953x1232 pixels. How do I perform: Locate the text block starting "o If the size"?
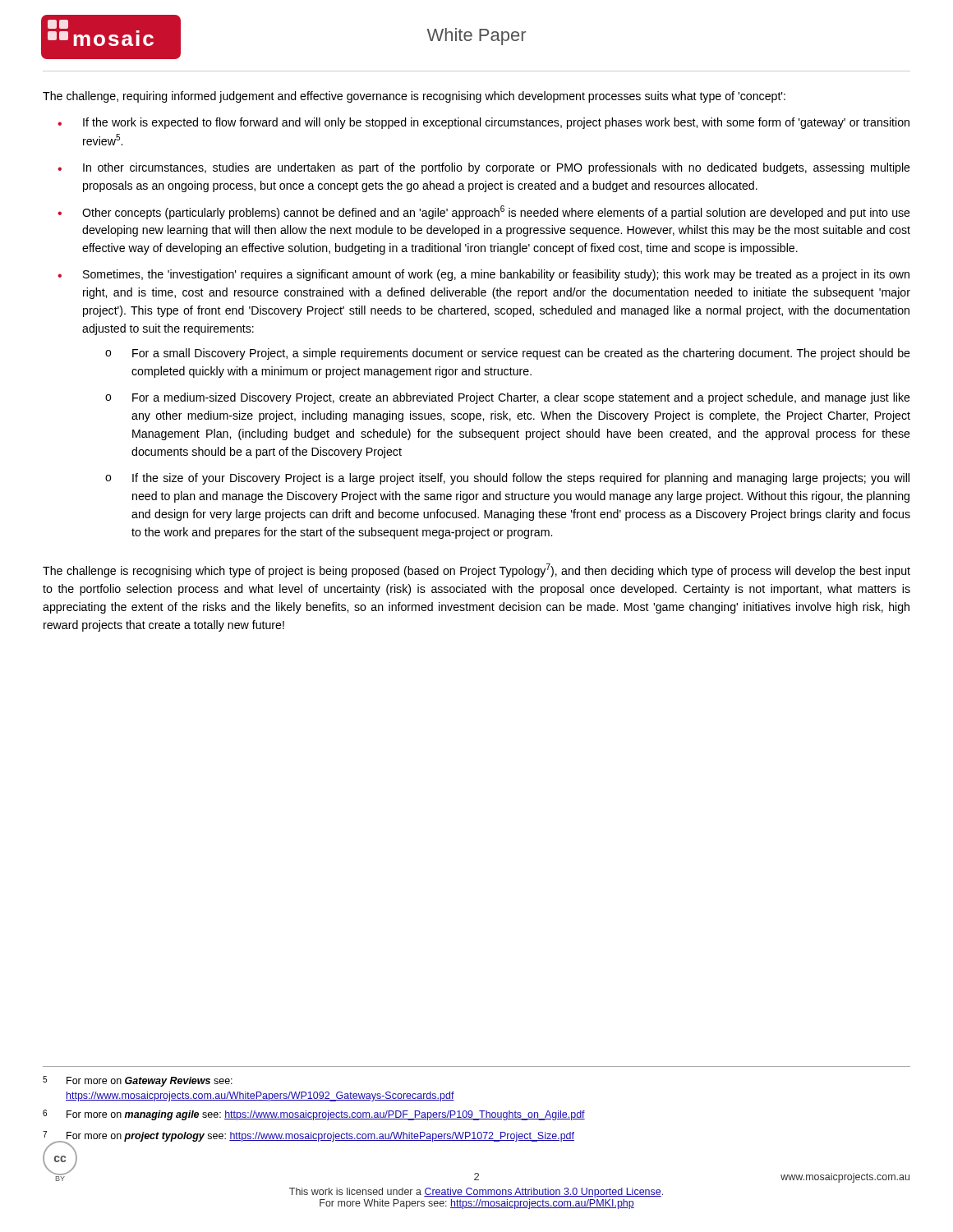[508, 505]
